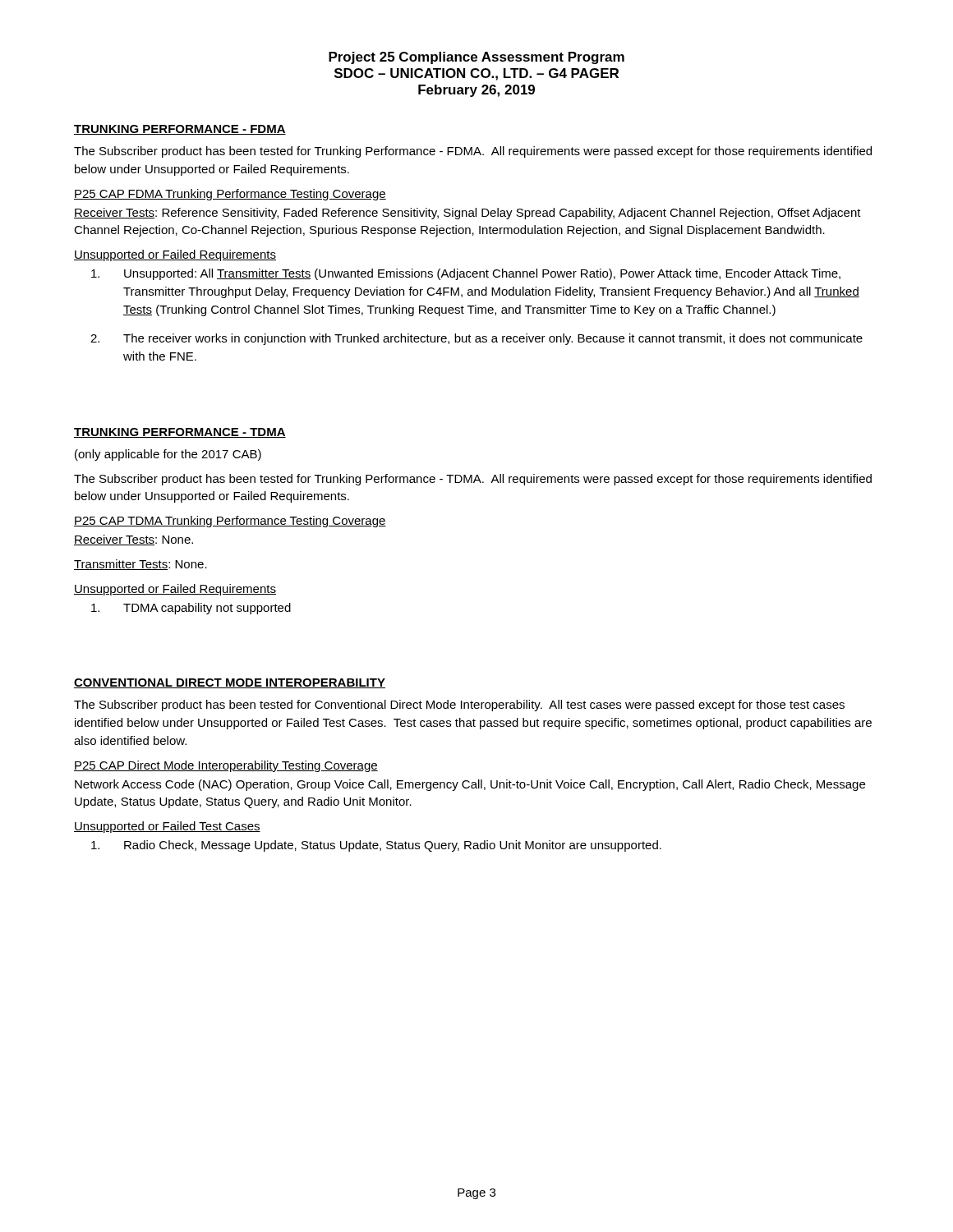This screenshot has height=1232, width=953.
Task: Locate the section header containing "CONVENTIONAL DIRECT MODE INTEROPERABILITY"
Action: coord(230,682)
